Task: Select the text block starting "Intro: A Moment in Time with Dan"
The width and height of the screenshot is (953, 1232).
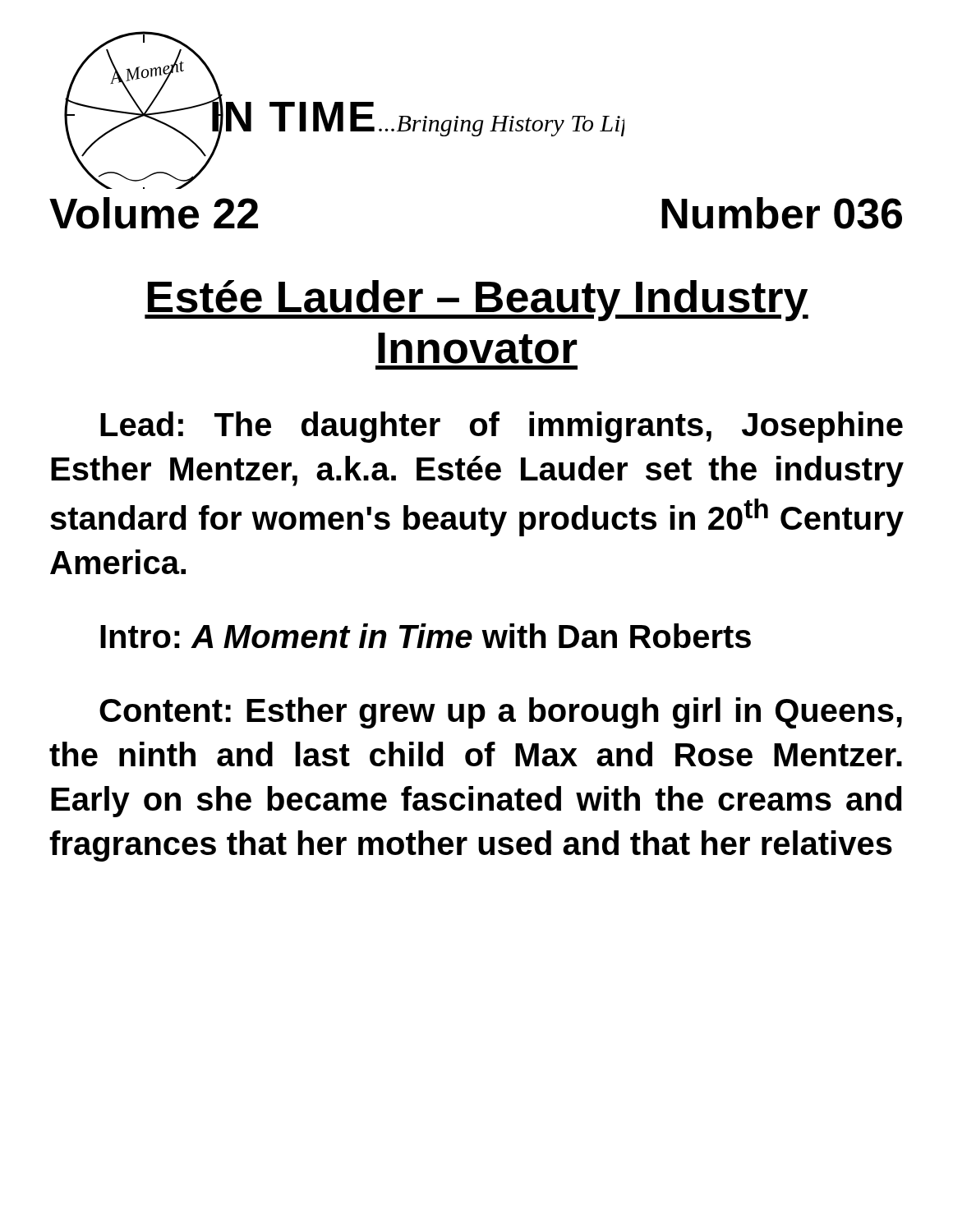Action: coord(425,637)
